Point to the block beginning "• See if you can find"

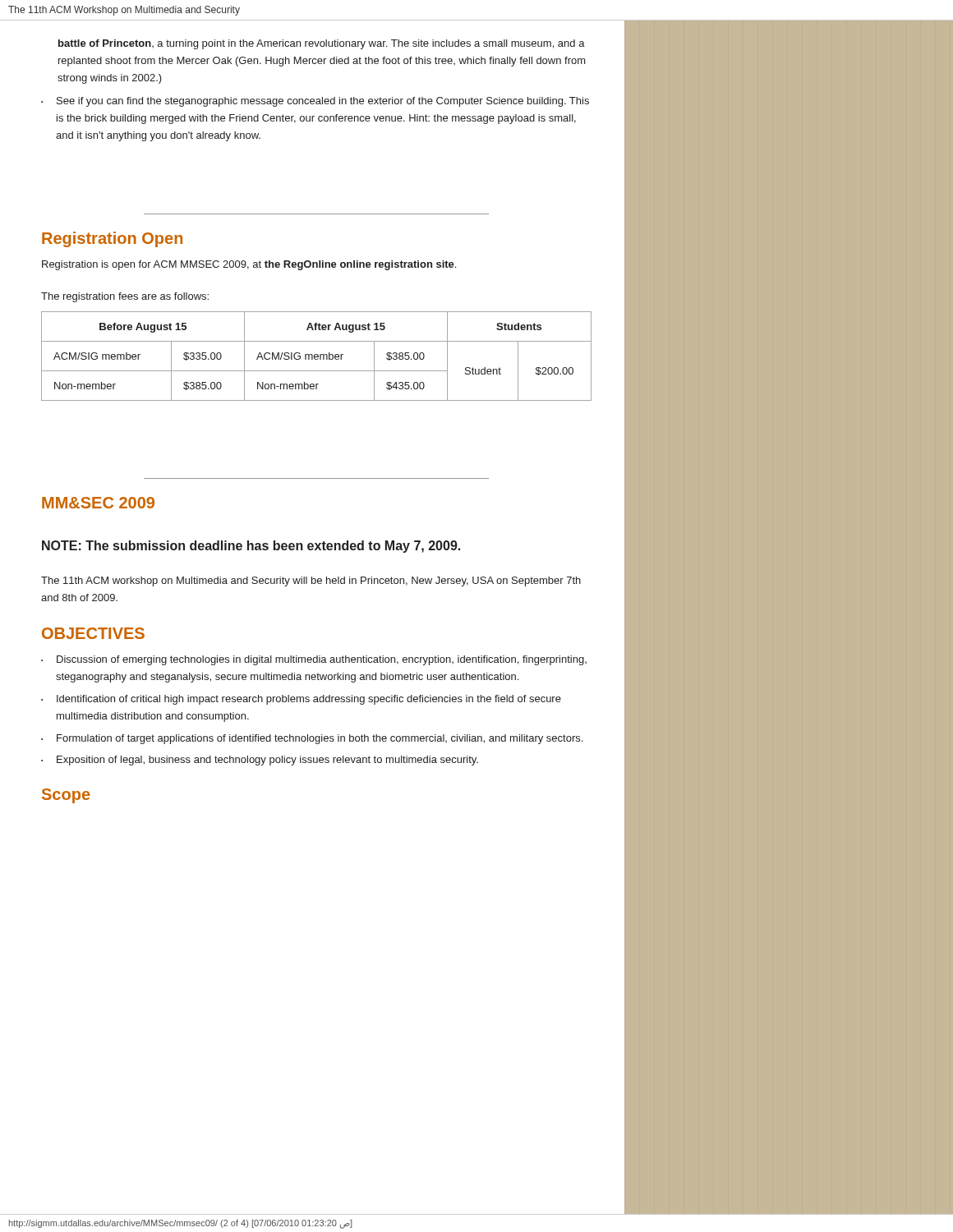316,119
